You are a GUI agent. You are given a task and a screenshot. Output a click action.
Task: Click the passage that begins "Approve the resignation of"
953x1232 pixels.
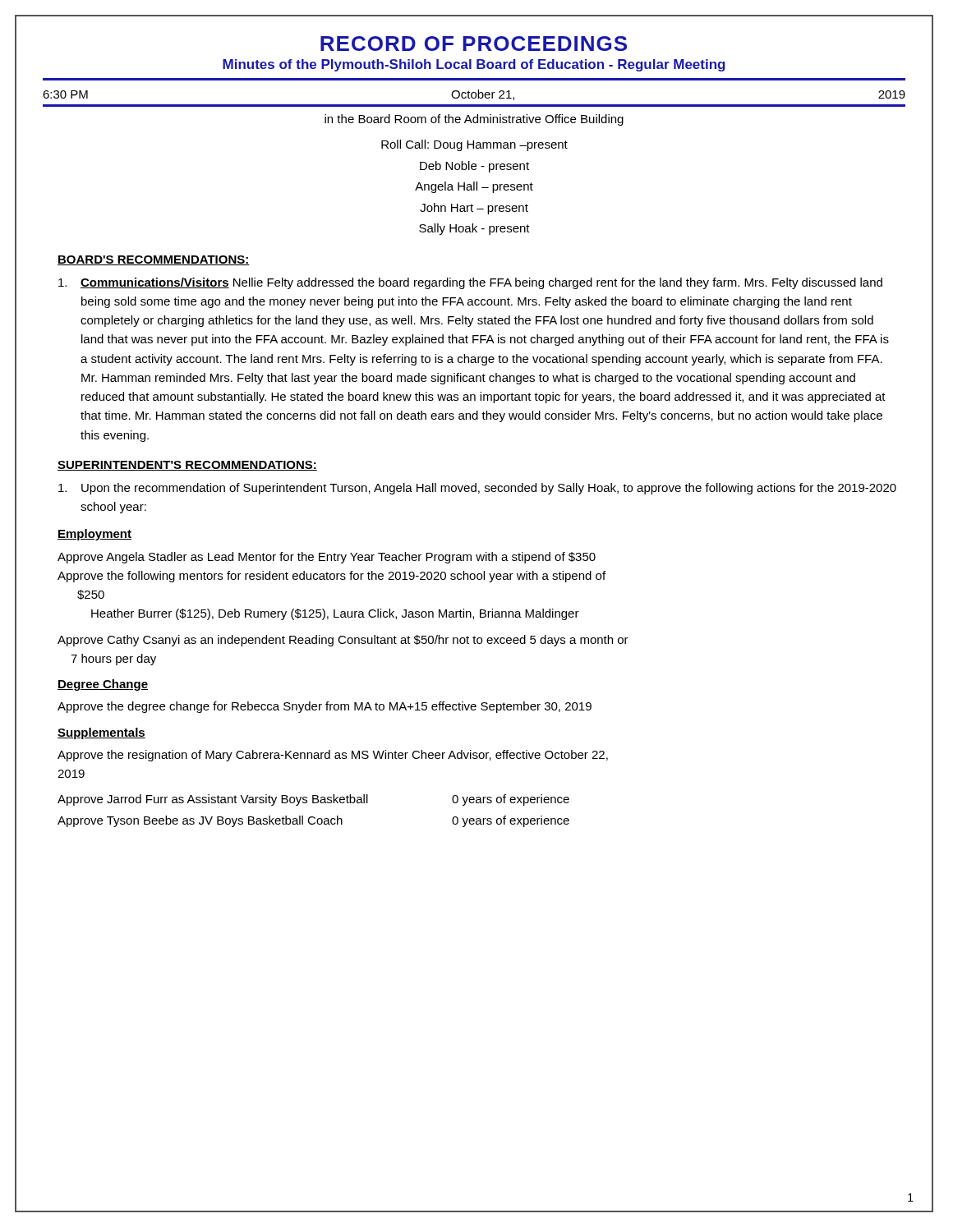tap(333, 764)
